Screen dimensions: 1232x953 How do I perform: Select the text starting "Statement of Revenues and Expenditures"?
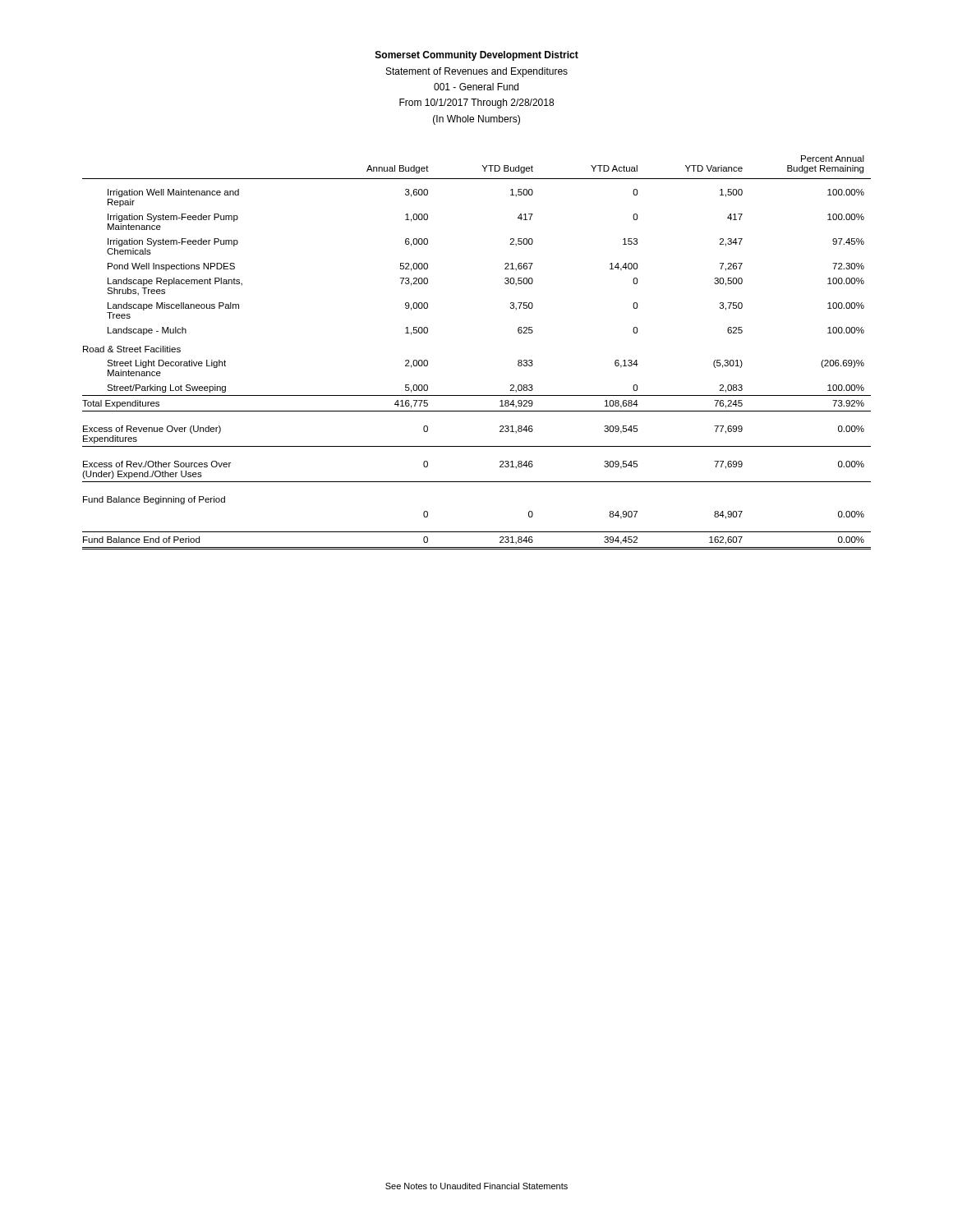[x=476, y=95]
